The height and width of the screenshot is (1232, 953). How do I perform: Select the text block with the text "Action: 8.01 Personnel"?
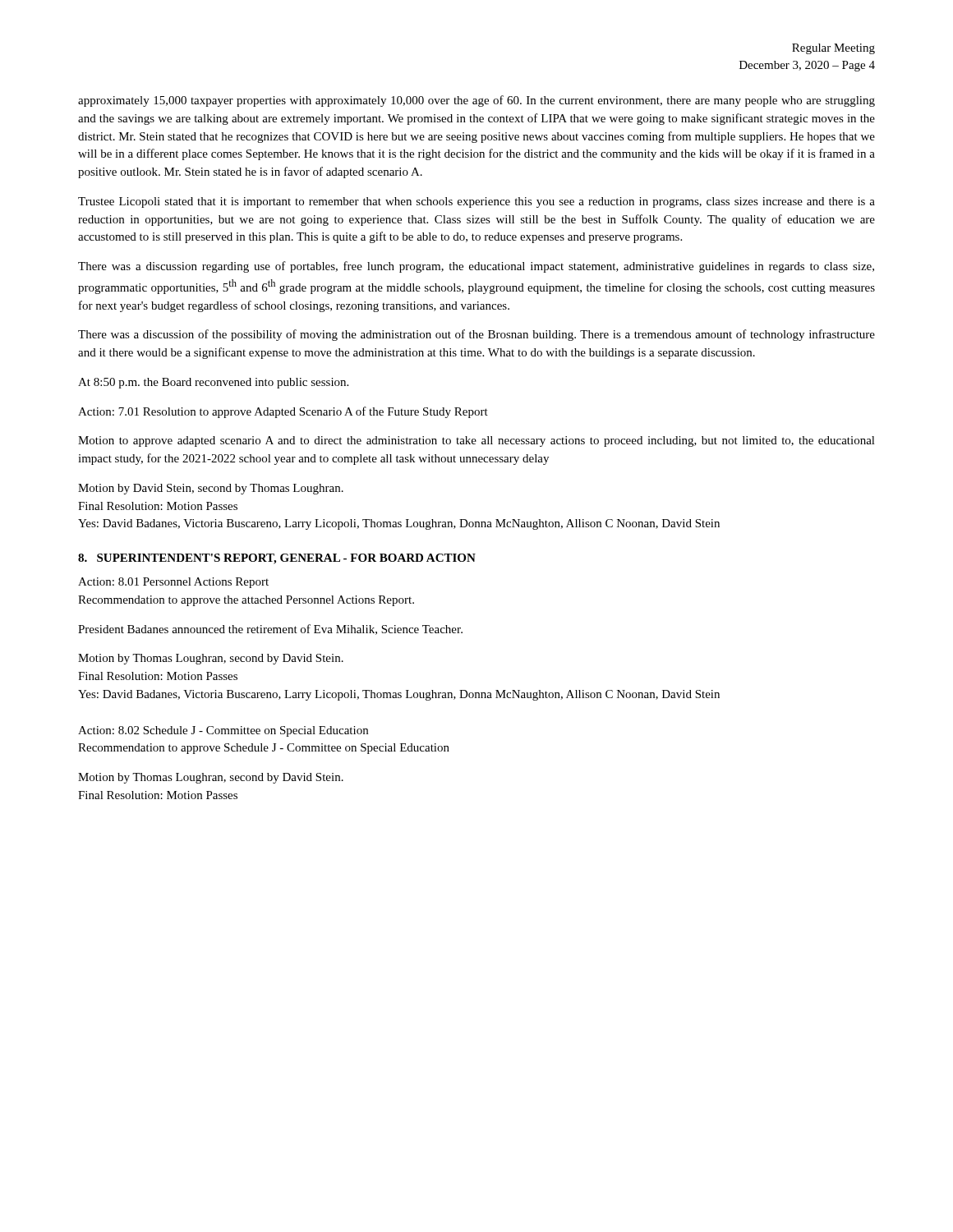coord(246,590)
